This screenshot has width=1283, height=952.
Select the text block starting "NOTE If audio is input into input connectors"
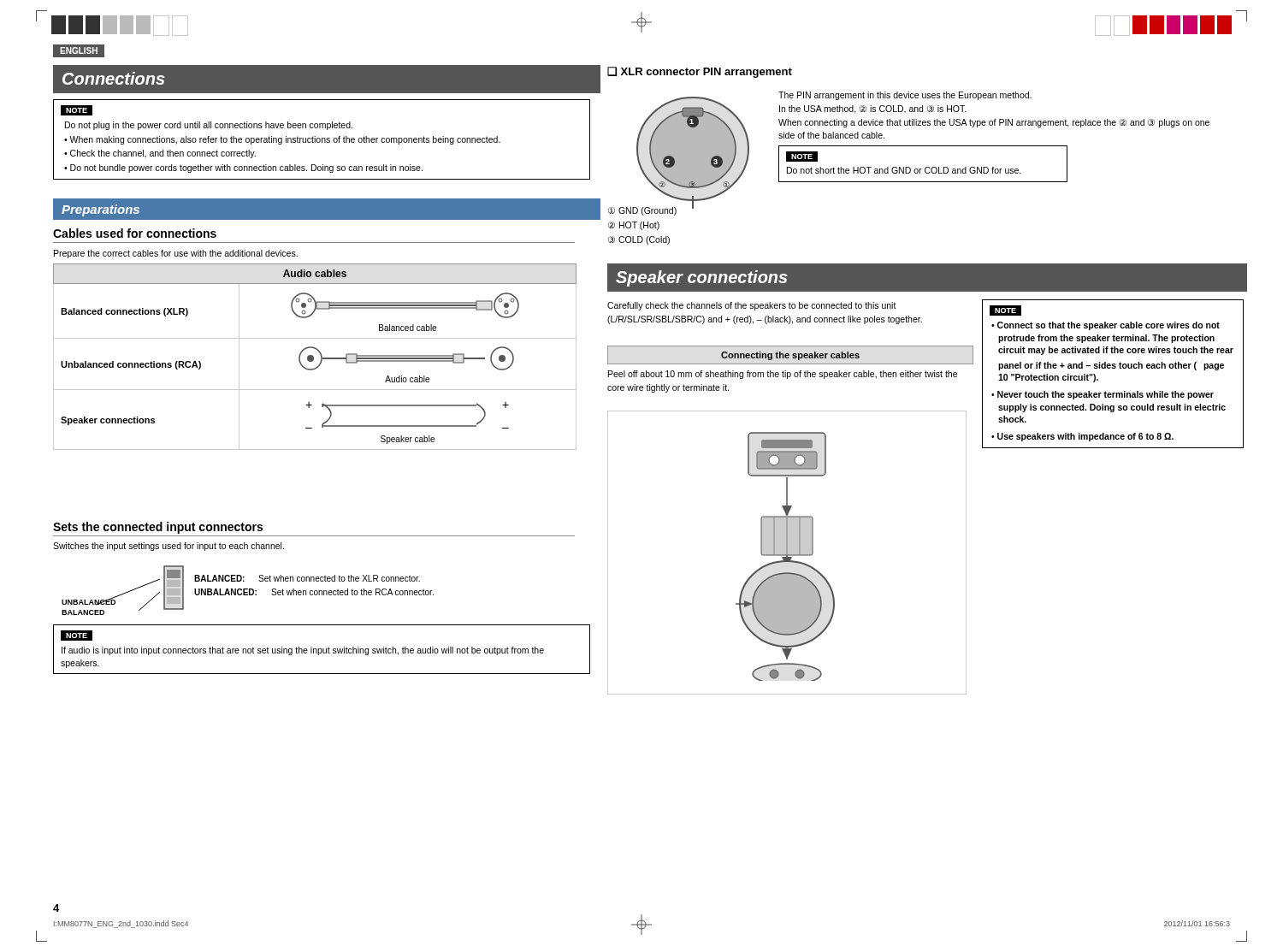[322, 650]
